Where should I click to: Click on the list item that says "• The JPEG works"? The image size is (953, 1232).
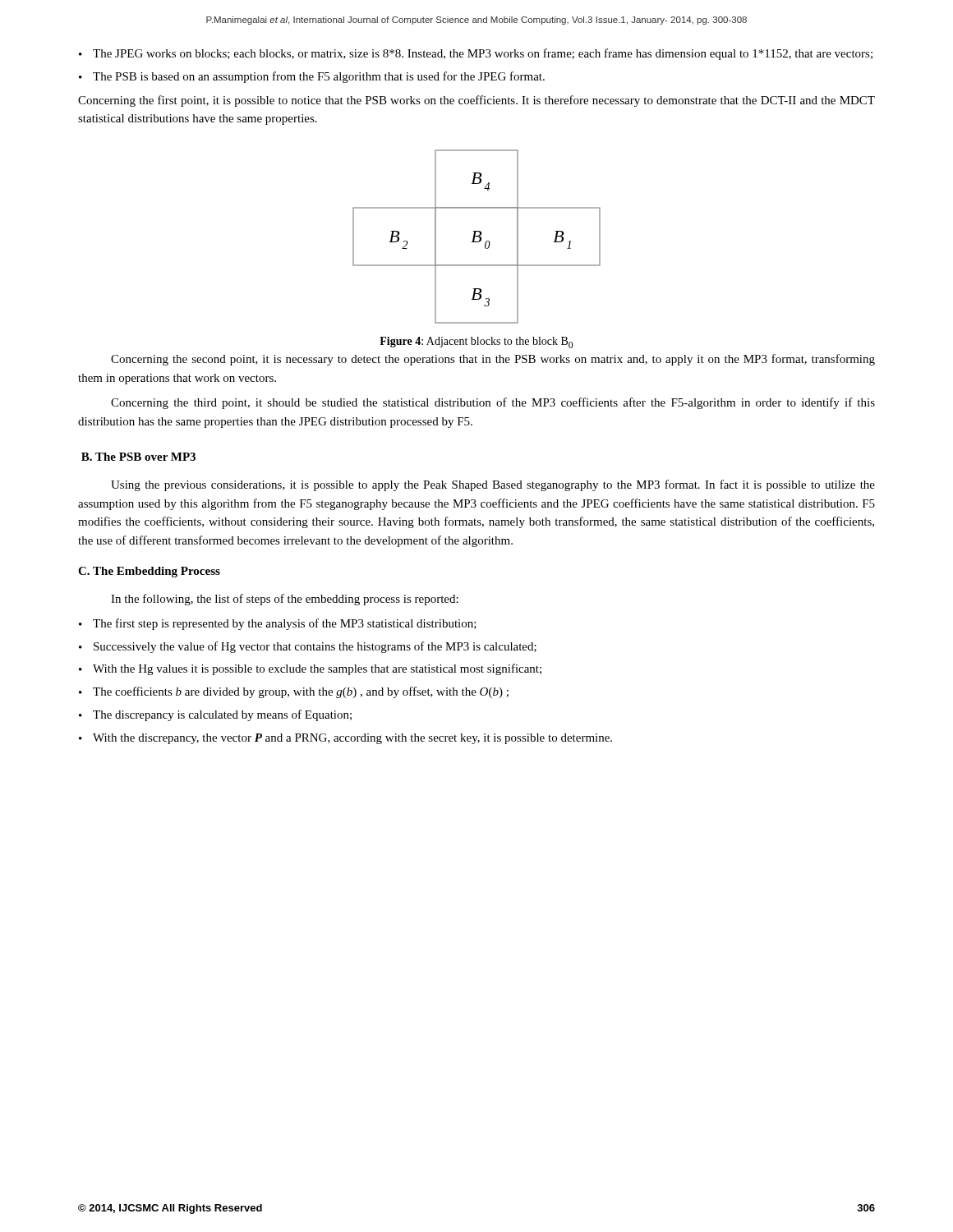coord(476,55)
